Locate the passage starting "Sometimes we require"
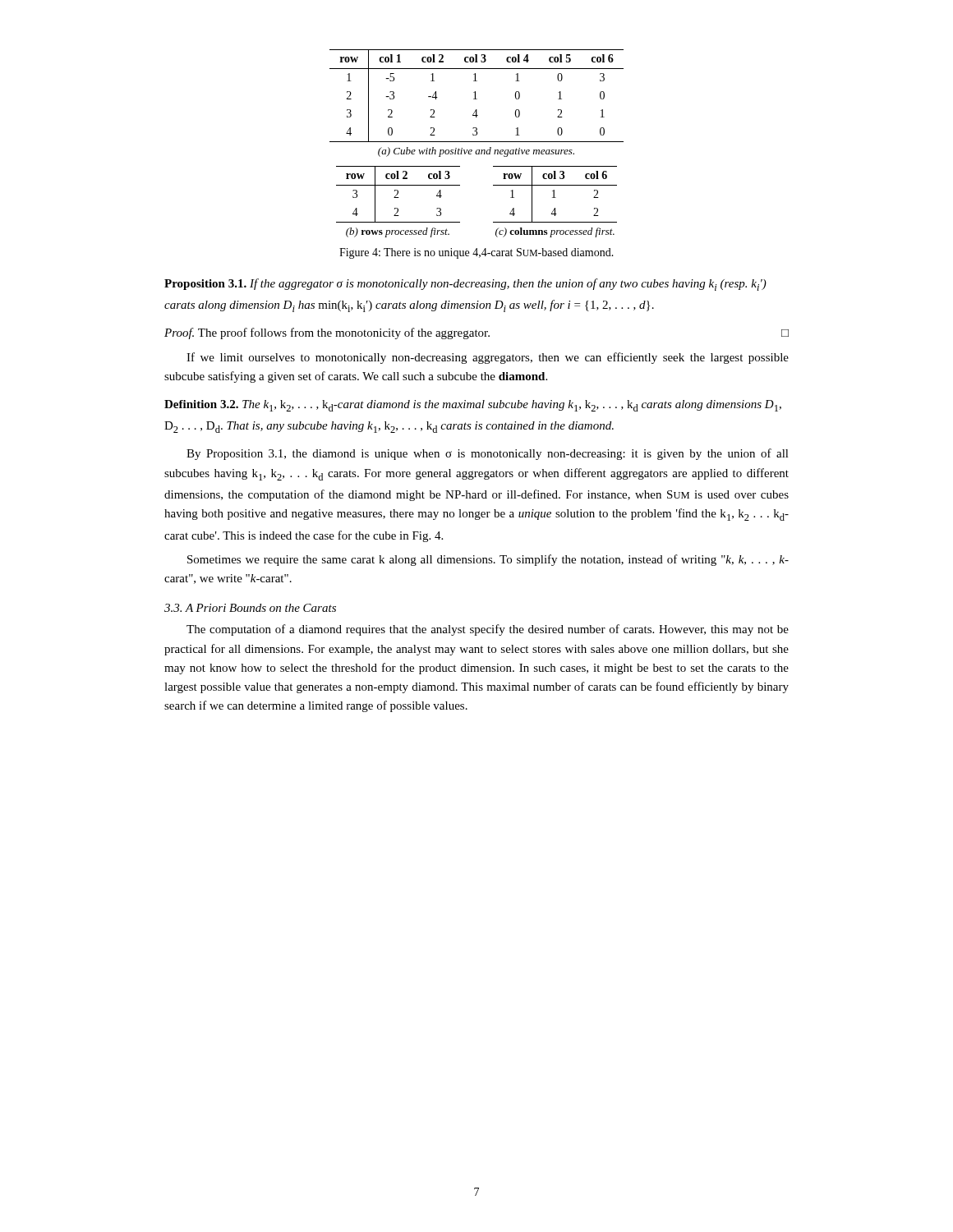The image size is (953, 1232). (476, 569)
